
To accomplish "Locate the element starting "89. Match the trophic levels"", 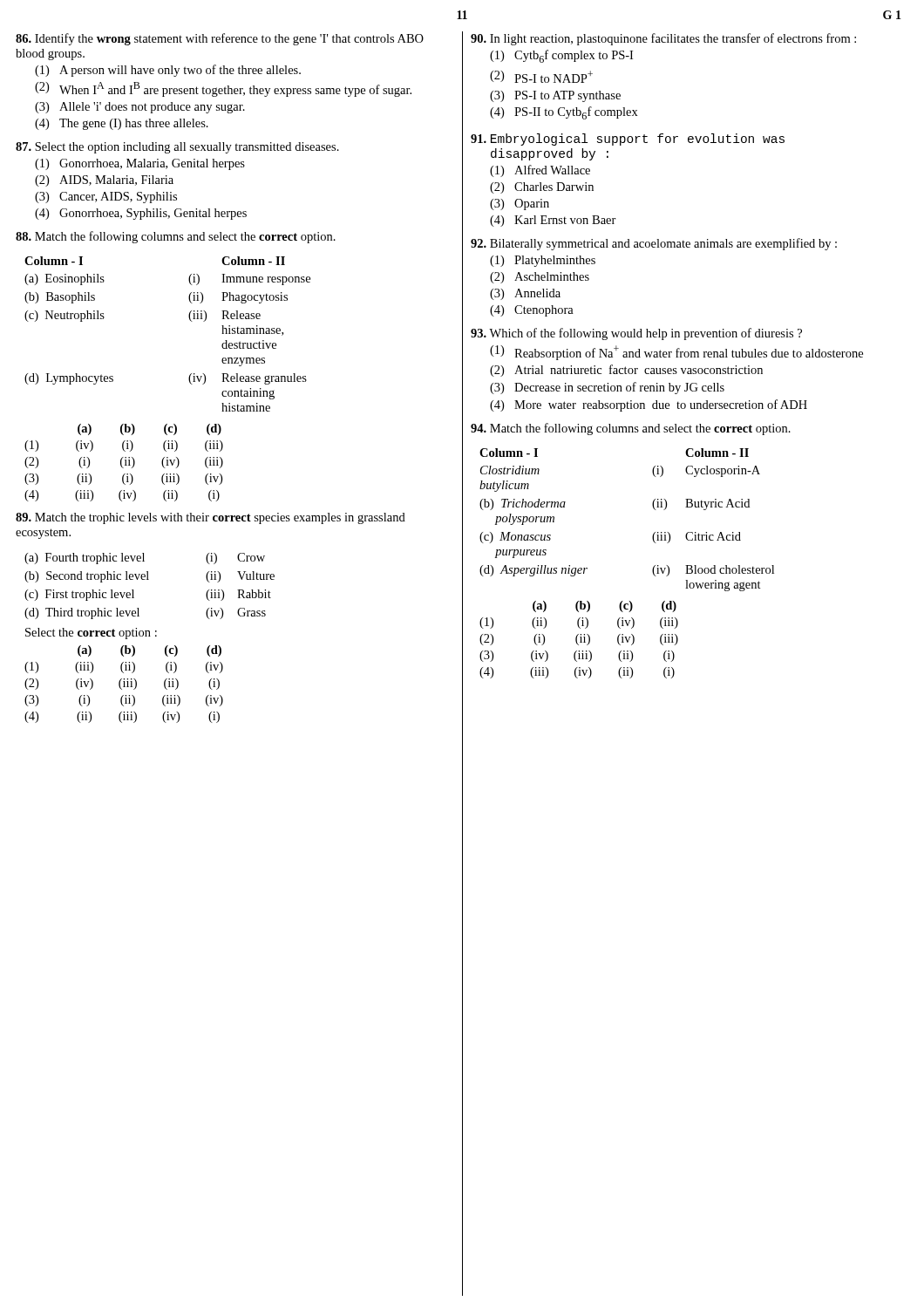I will 210,524.
